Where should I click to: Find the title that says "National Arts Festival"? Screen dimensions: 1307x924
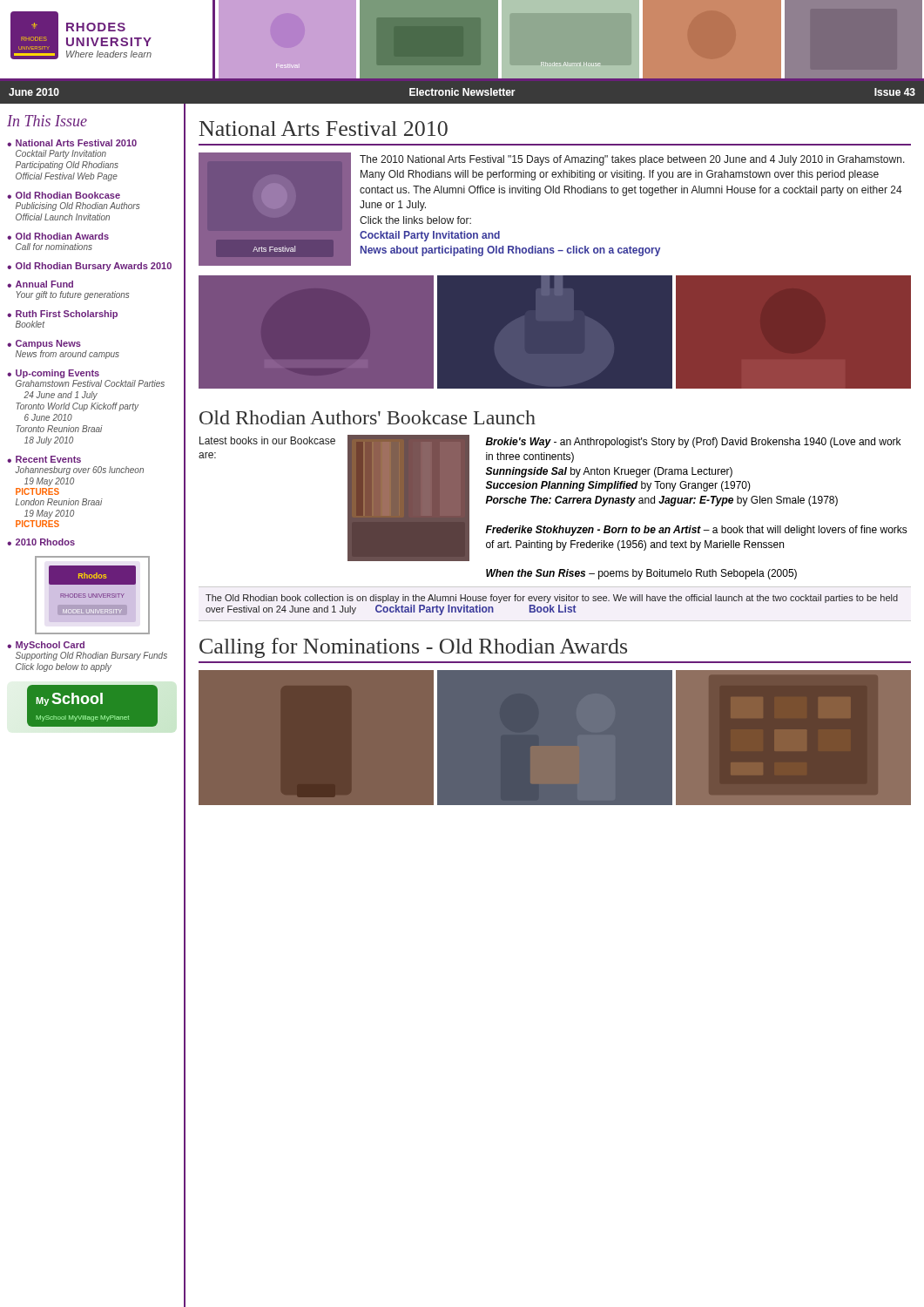pos(324,129)
